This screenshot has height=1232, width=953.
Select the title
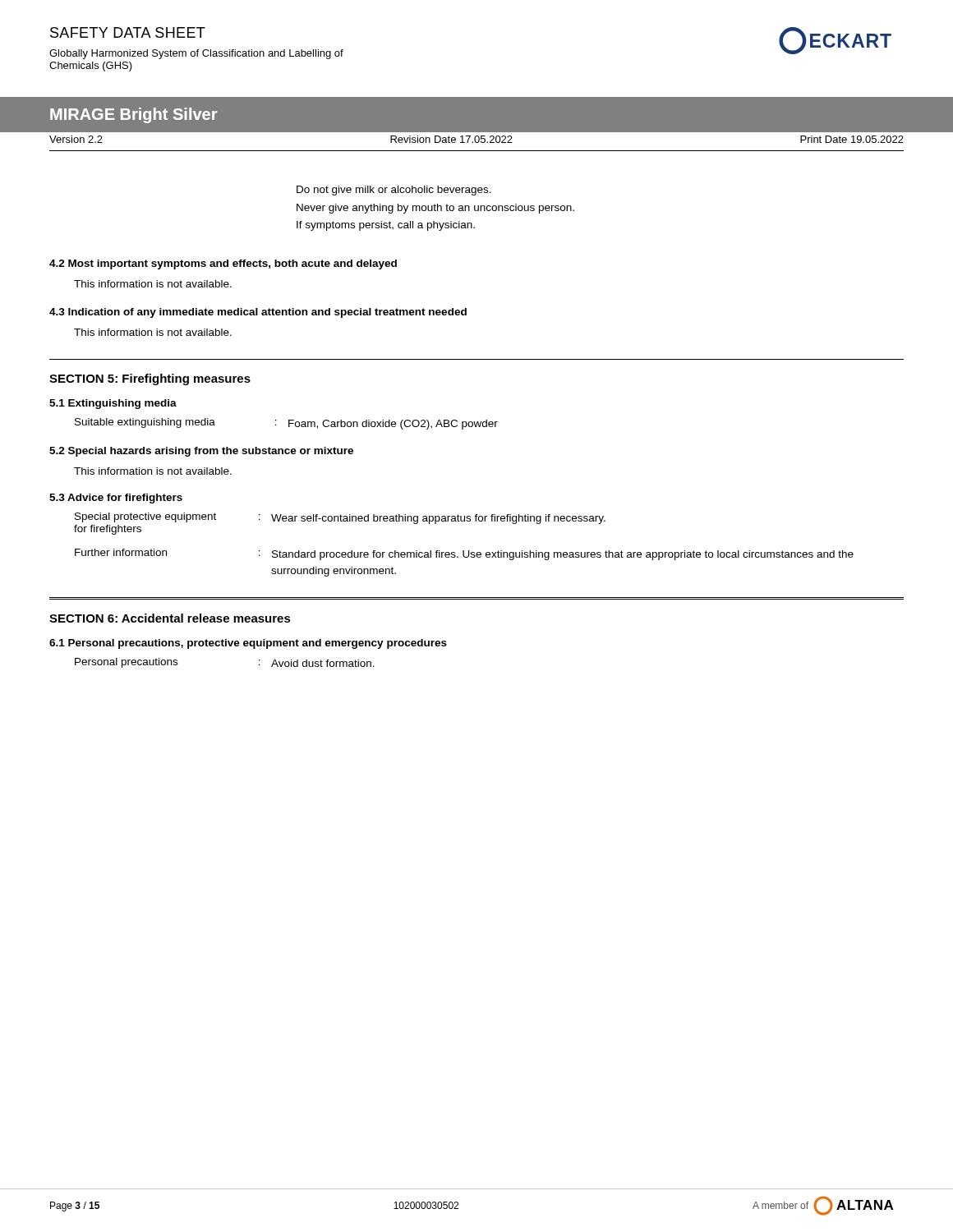pyautogui.click(x=133, y=114)
